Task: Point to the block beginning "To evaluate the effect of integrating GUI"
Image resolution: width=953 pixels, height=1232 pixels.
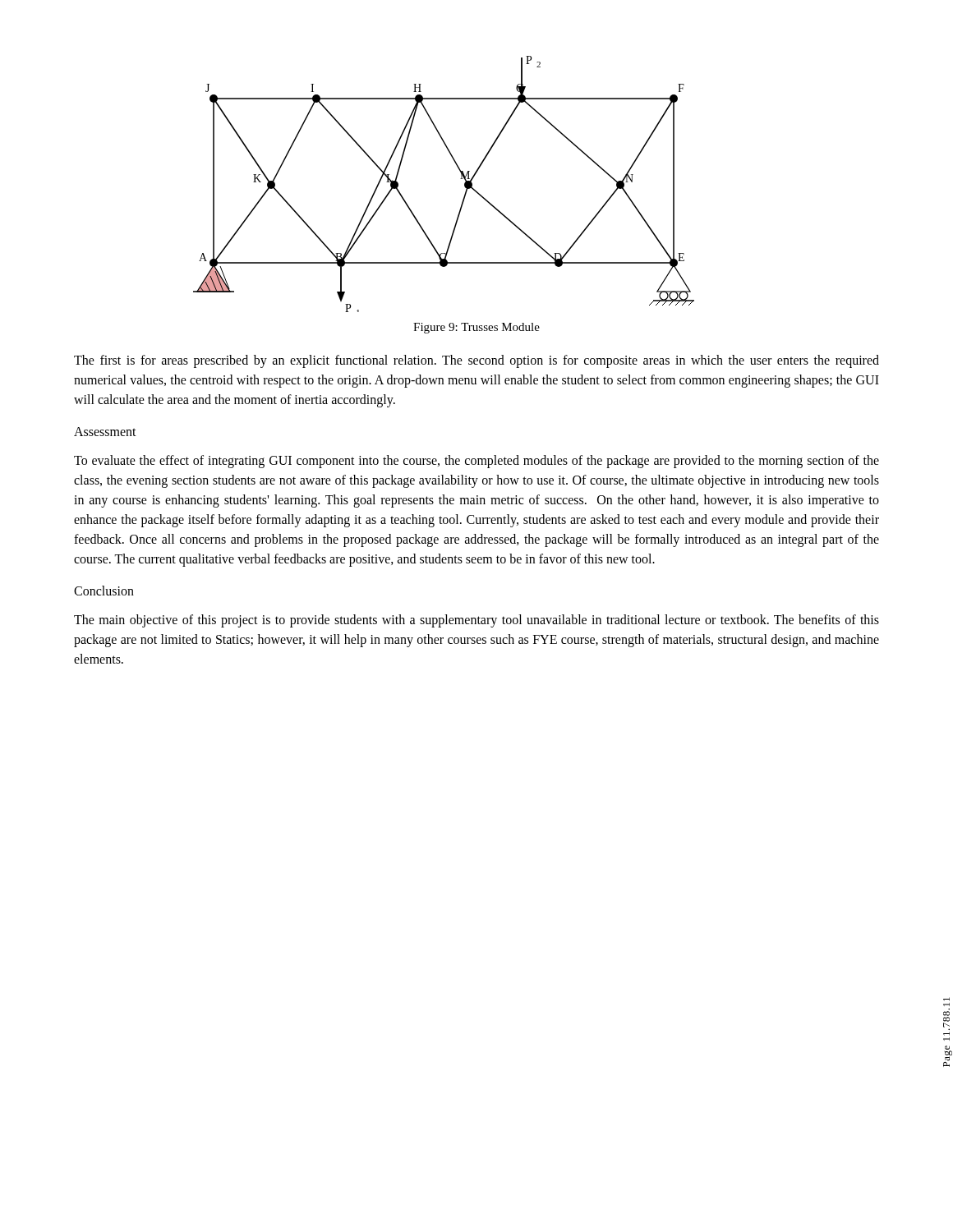Action: click(x=476, y=510)
